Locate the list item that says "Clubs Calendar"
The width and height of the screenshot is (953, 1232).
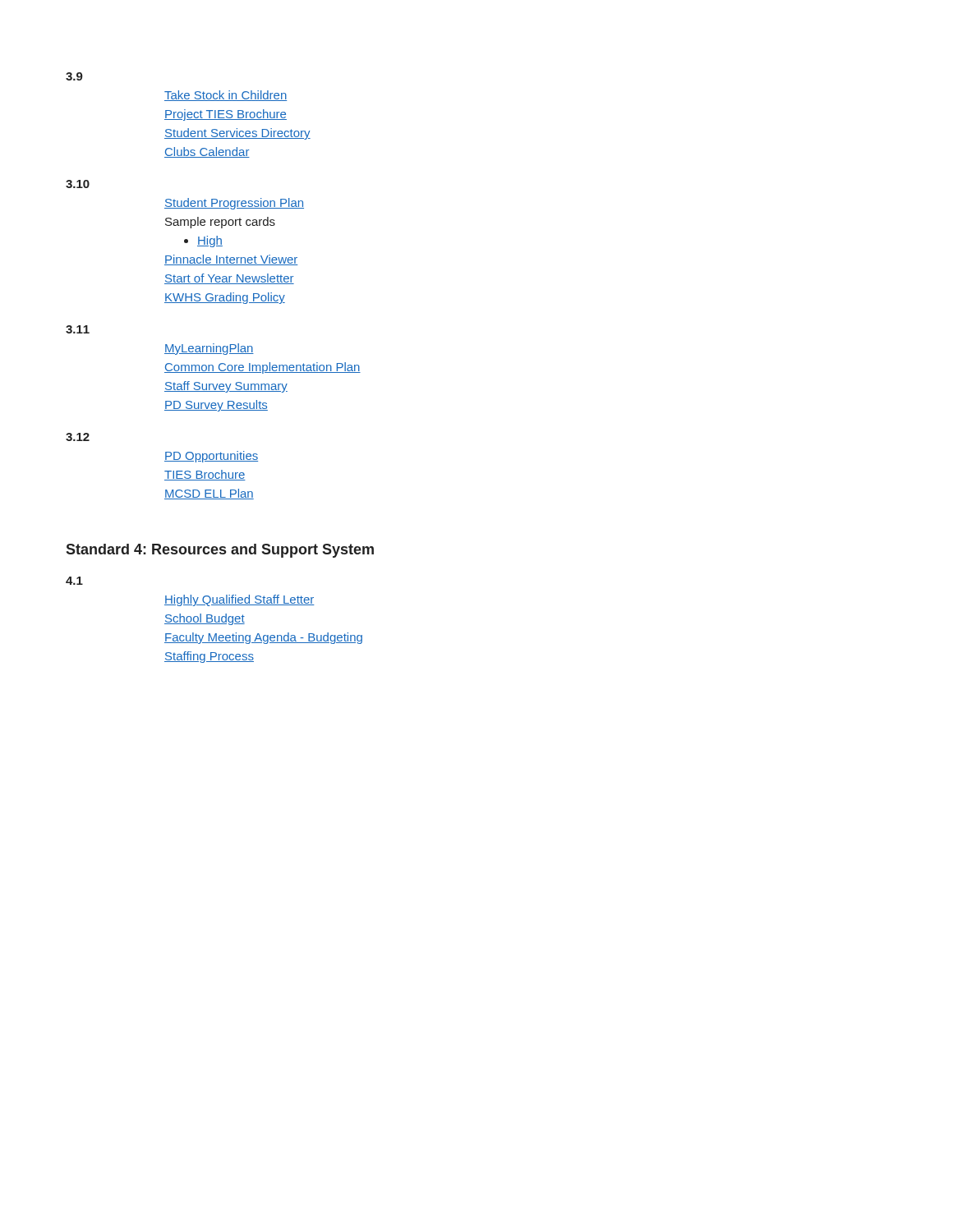207,152
